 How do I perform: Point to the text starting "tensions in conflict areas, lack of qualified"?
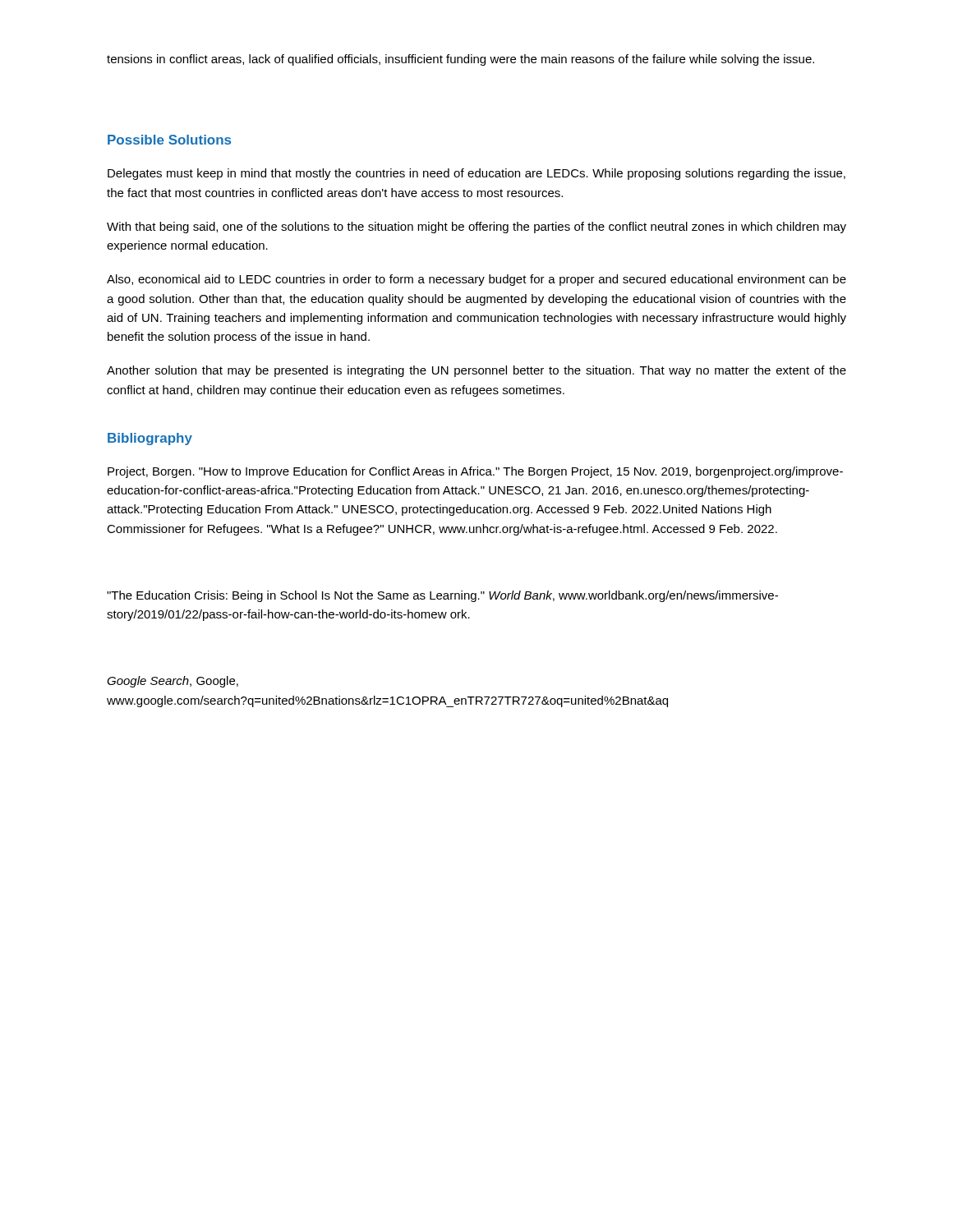(x=461, y=59)
